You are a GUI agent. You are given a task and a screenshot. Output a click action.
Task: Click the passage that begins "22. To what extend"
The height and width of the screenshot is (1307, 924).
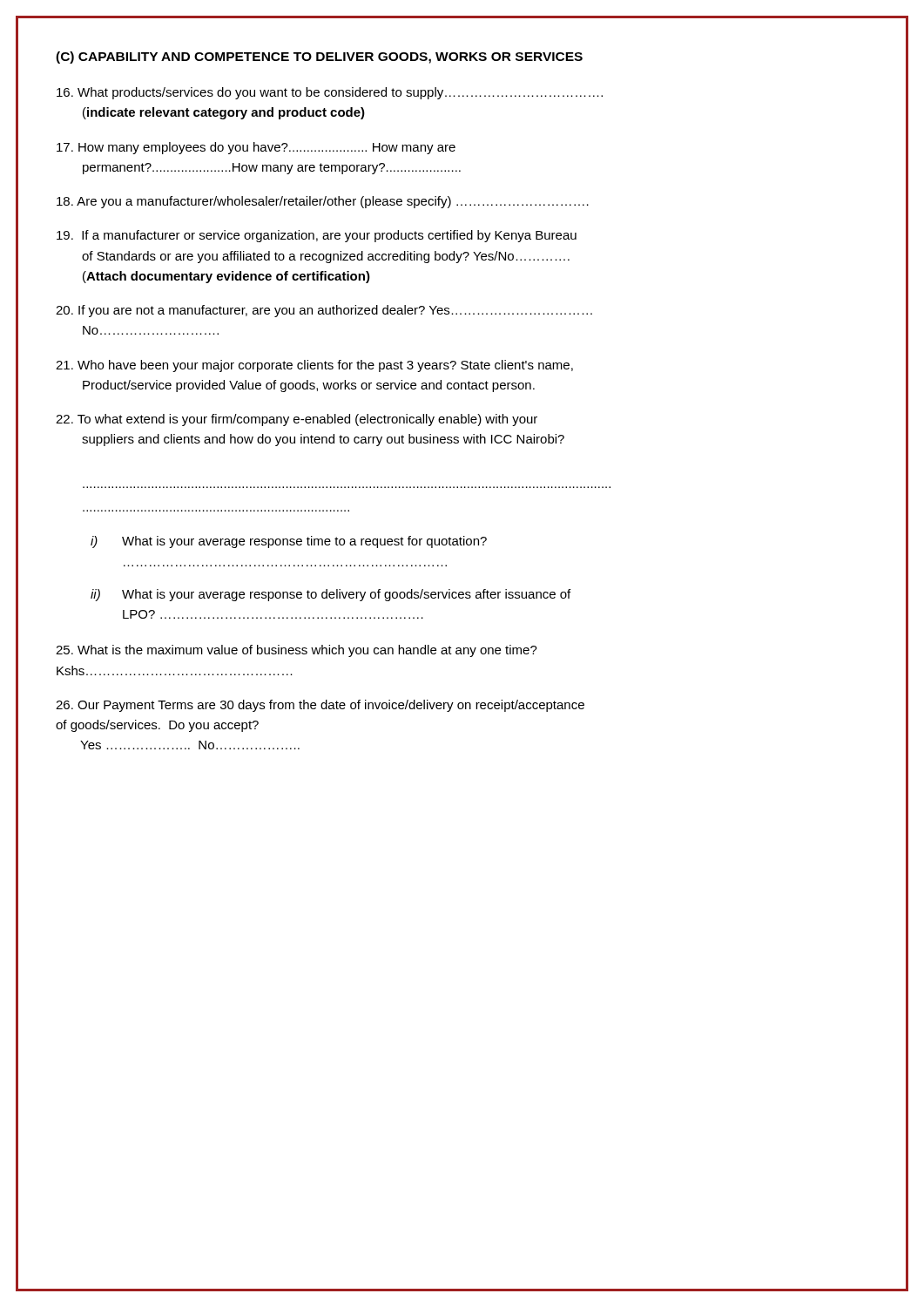pos(297,420)
